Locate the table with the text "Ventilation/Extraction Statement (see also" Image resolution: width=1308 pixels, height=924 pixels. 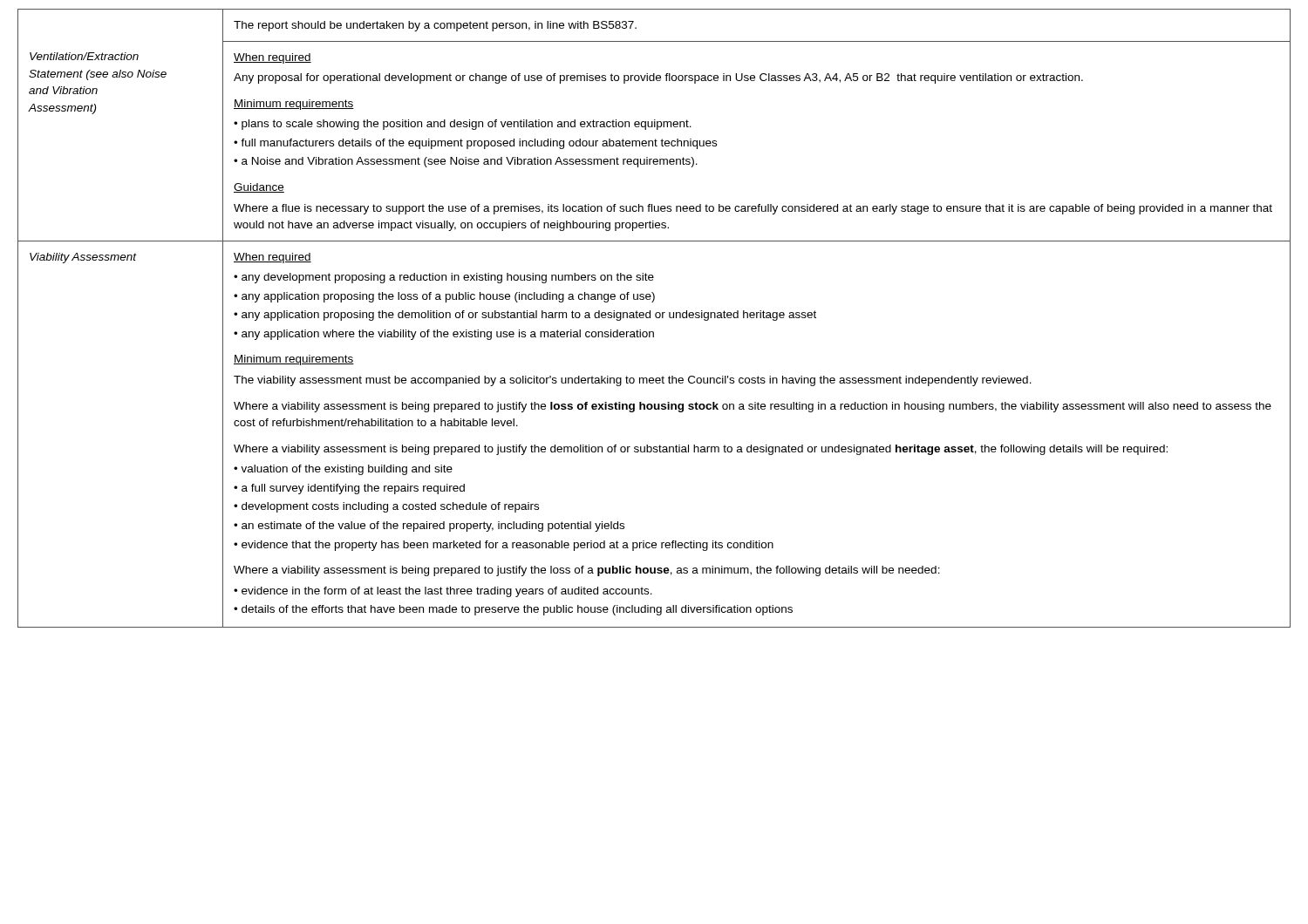[x=654, y=318]
